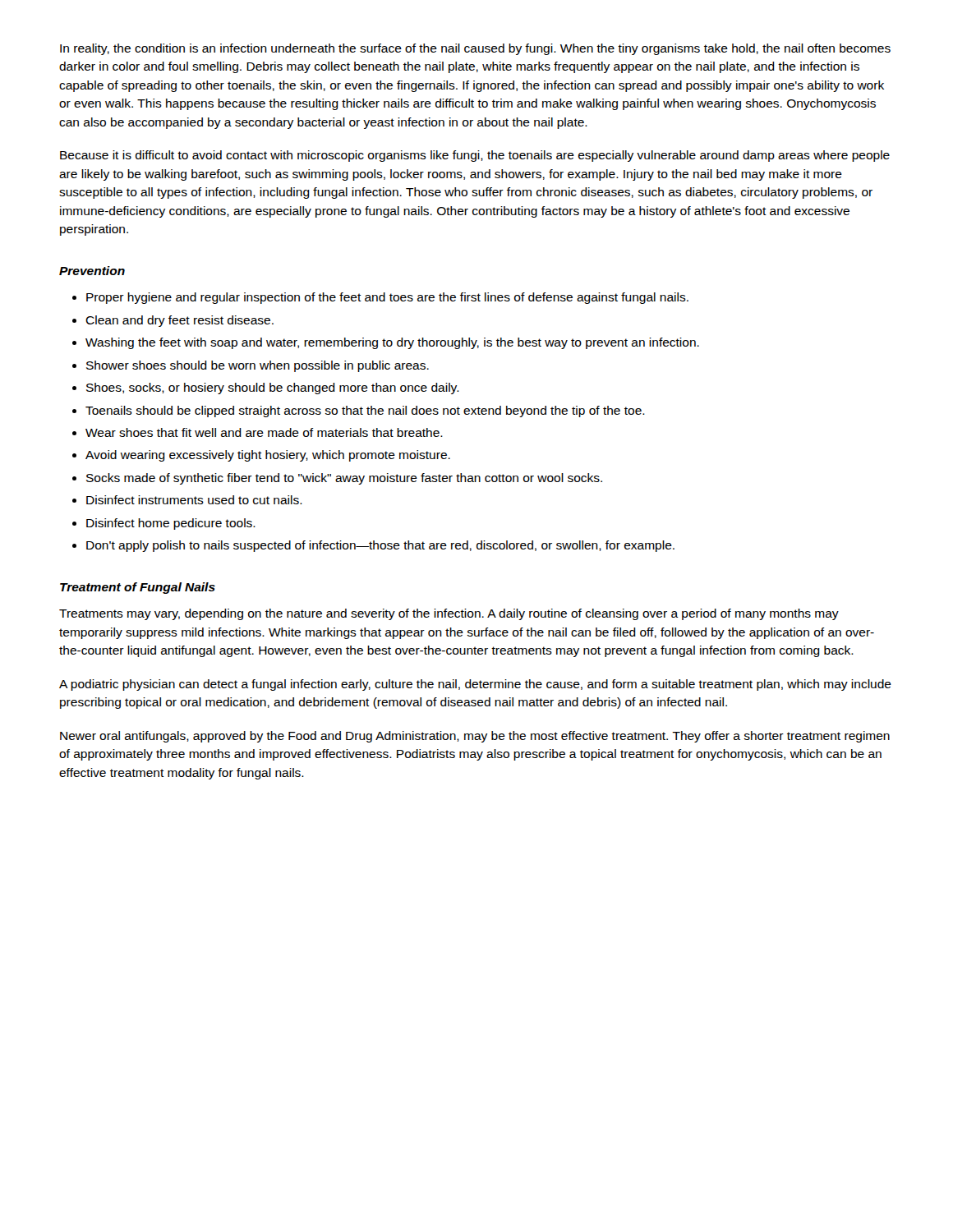Select the list item that reads "Proper hygiene and regular inspection"

click(x=387, y=297)
